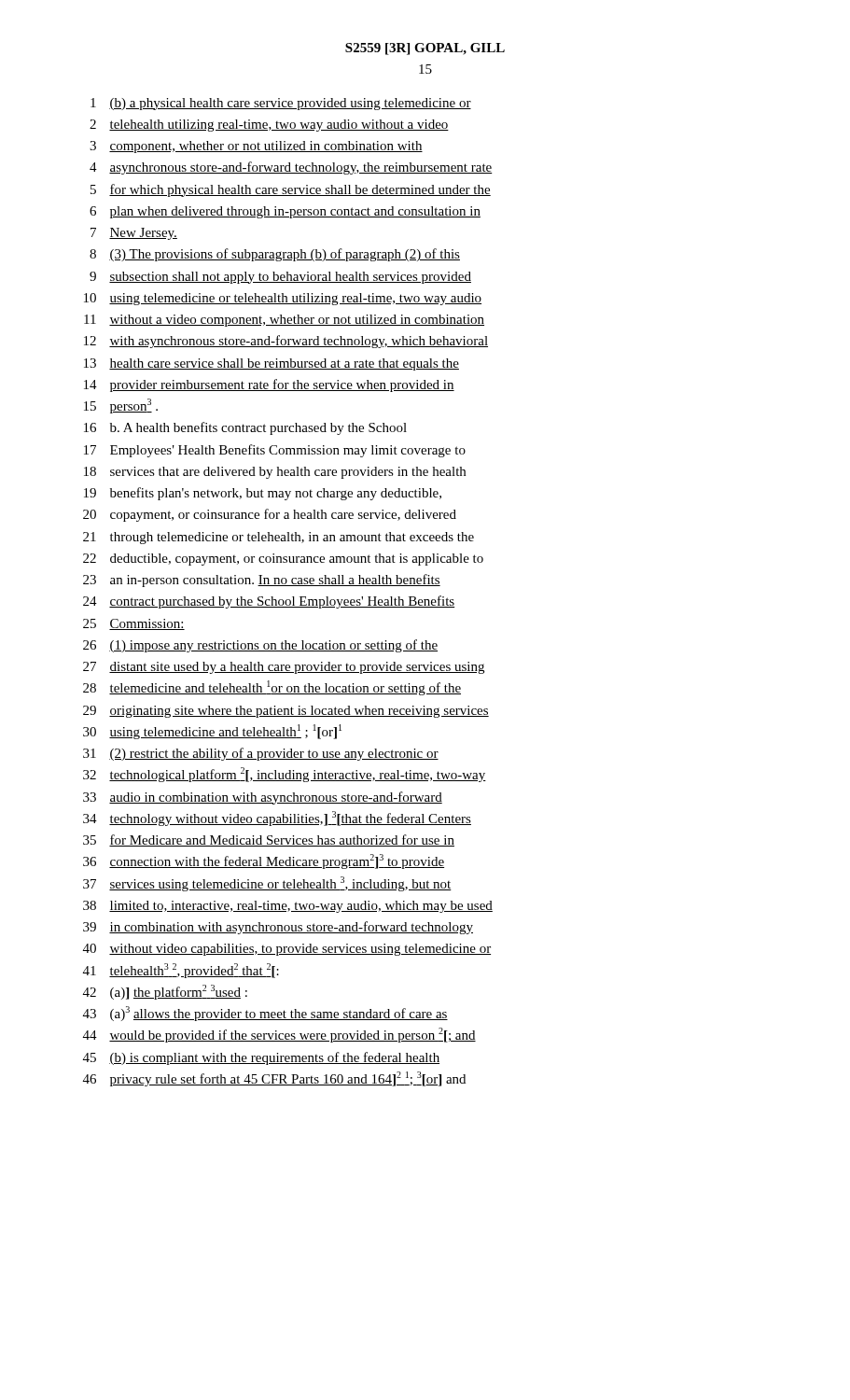This screenshot has height=1400, width=850.
Task: Select the text block that reads "20 copayment, or coinsurance for"
Action: pos(425,515)
